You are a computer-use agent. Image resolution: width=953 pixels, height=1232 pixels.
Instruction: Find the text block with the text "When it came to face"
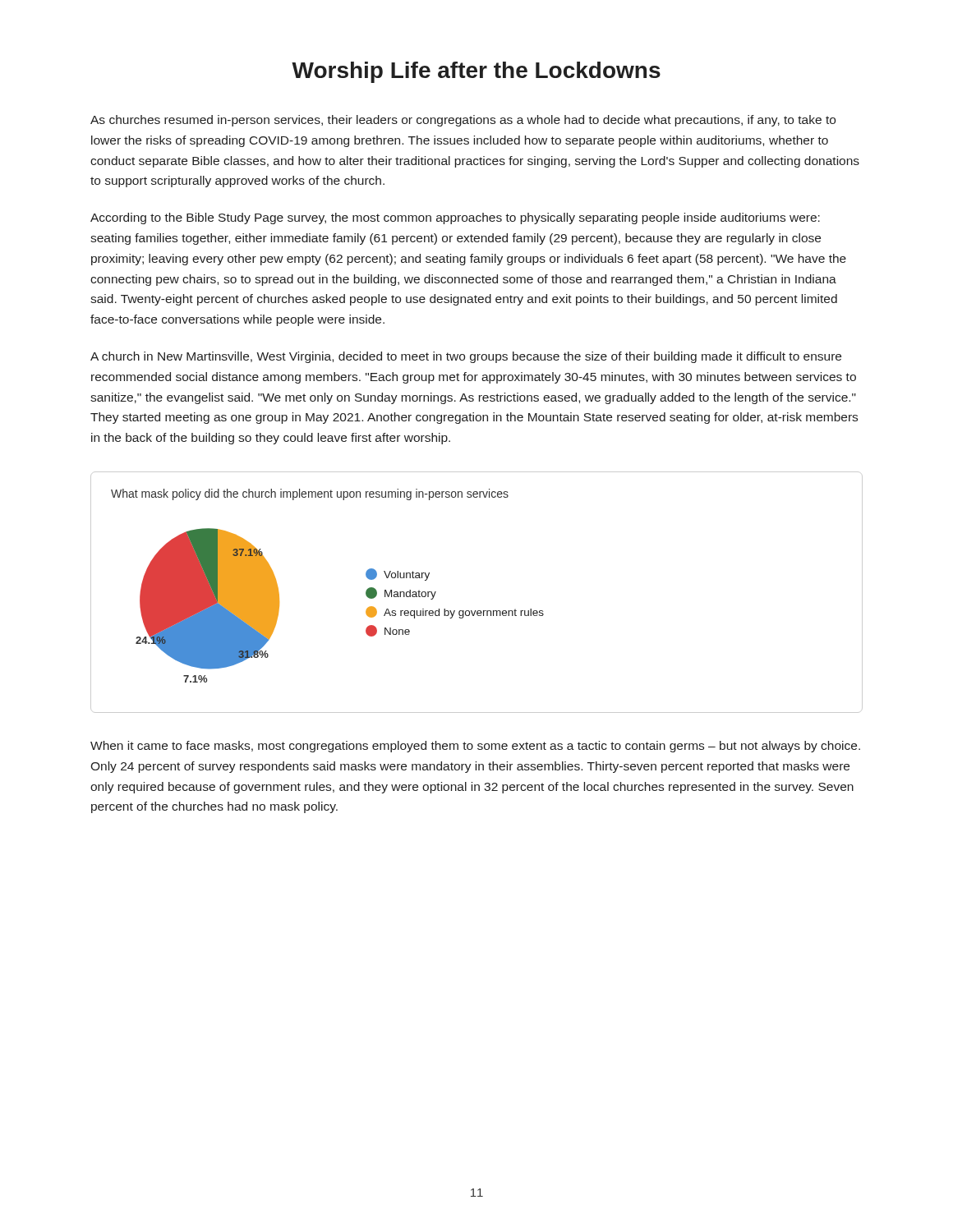click(476, 776)
